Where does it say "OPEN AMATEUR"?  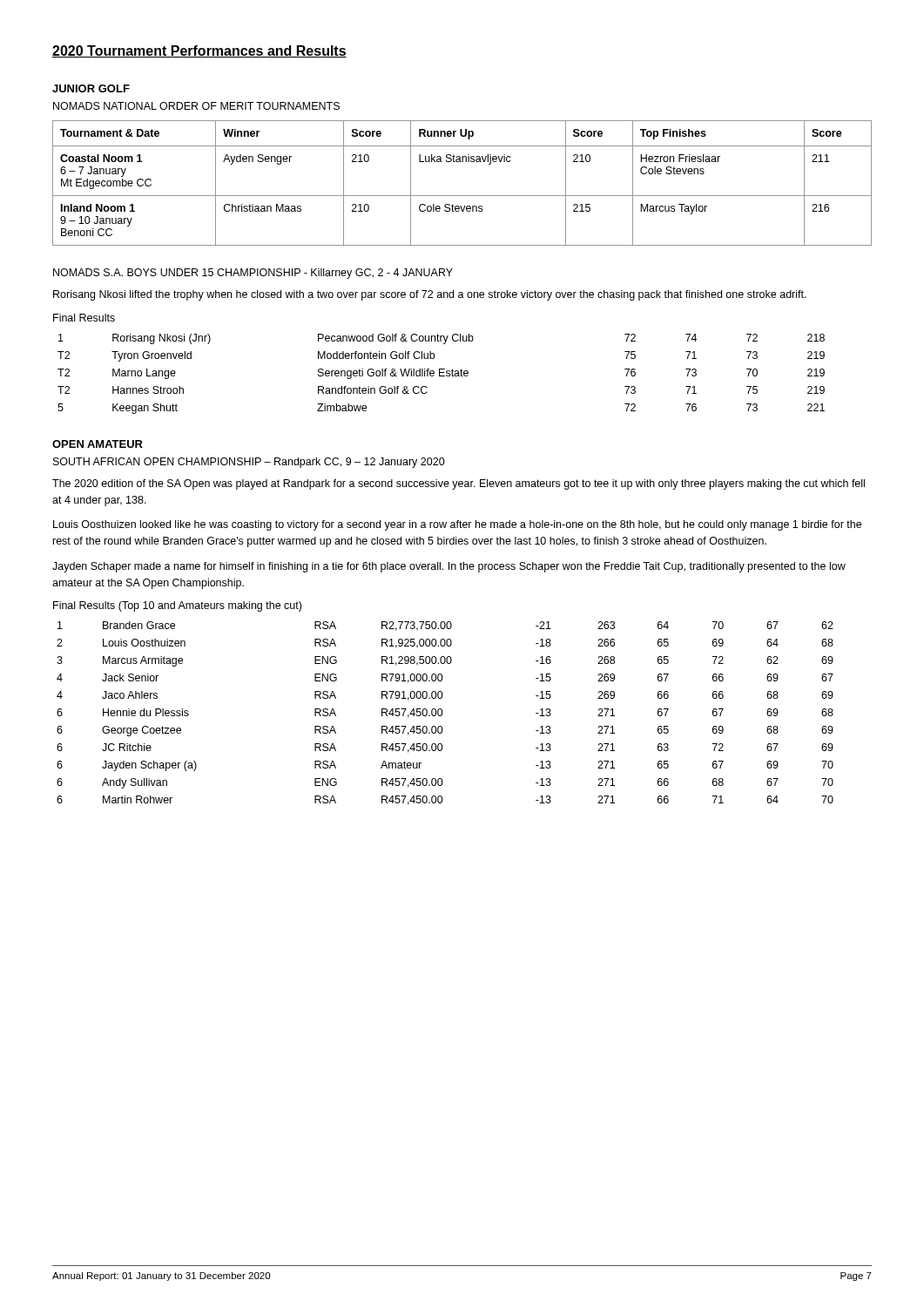[98, 444]
